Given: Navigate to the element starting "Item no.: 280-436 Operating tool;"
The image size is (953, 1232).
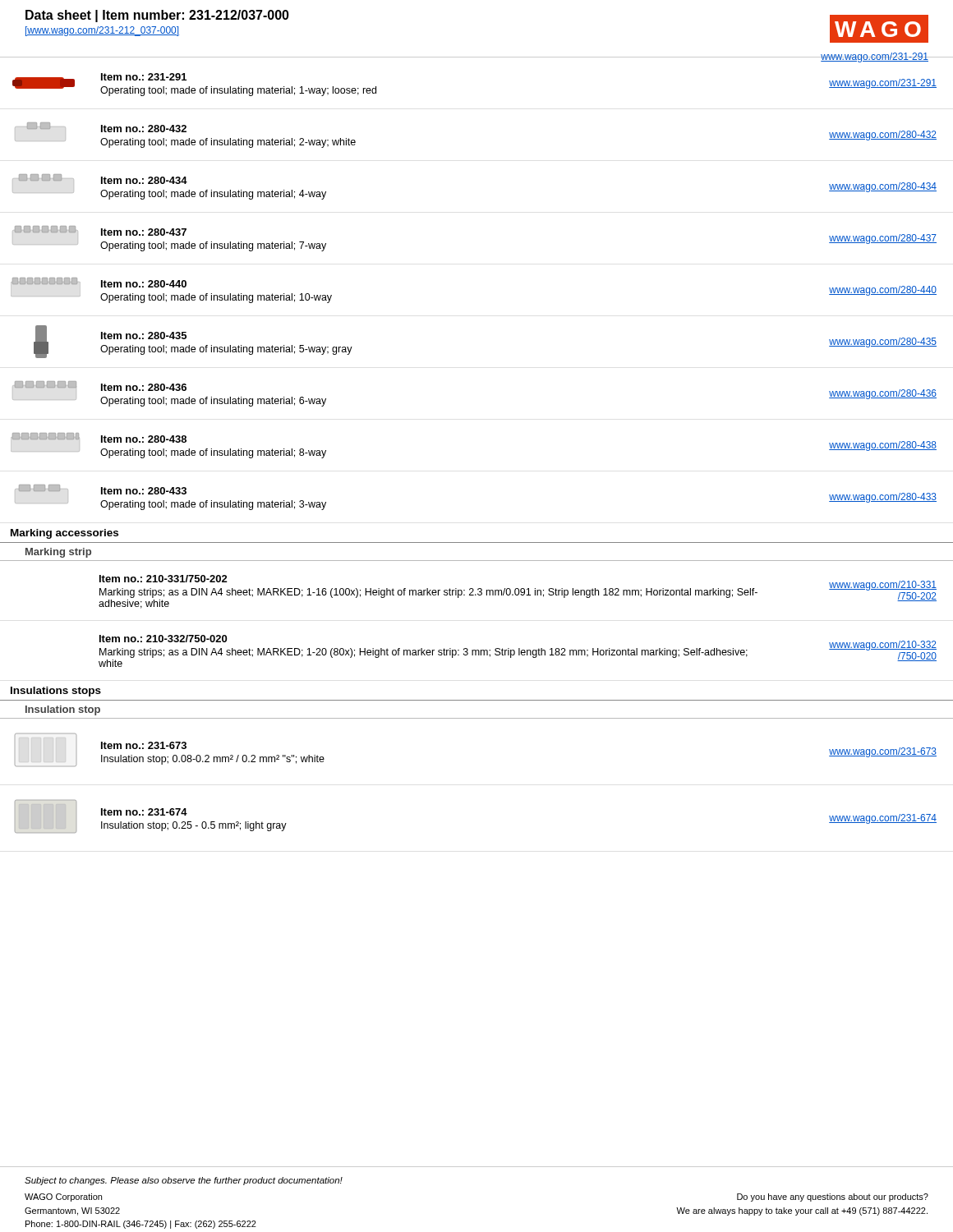Looking at the screenshot, I should [170, 390].
